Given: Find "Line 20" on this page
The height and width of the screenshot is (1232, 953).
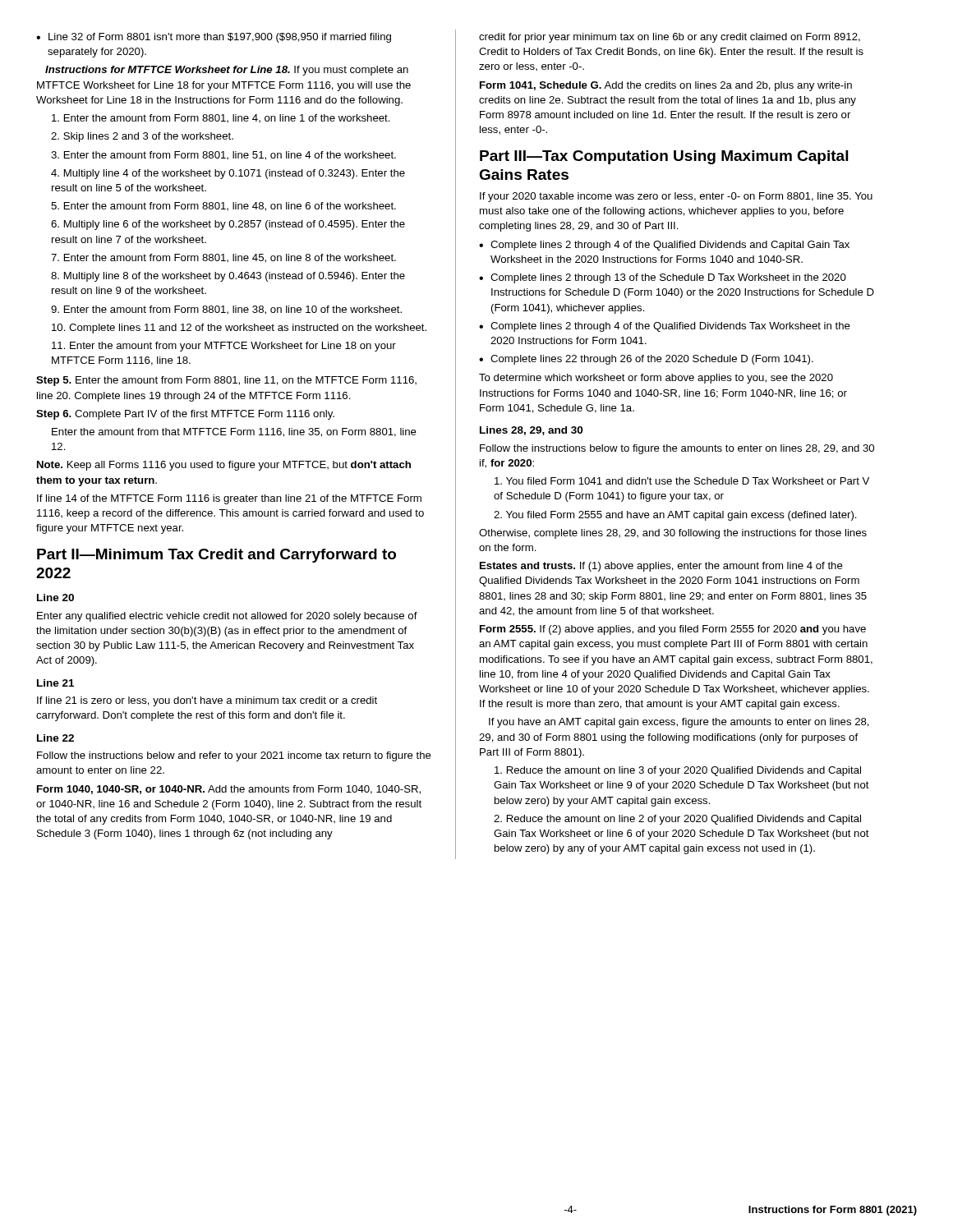Looking at the screenshot, I should pos(55,598).
